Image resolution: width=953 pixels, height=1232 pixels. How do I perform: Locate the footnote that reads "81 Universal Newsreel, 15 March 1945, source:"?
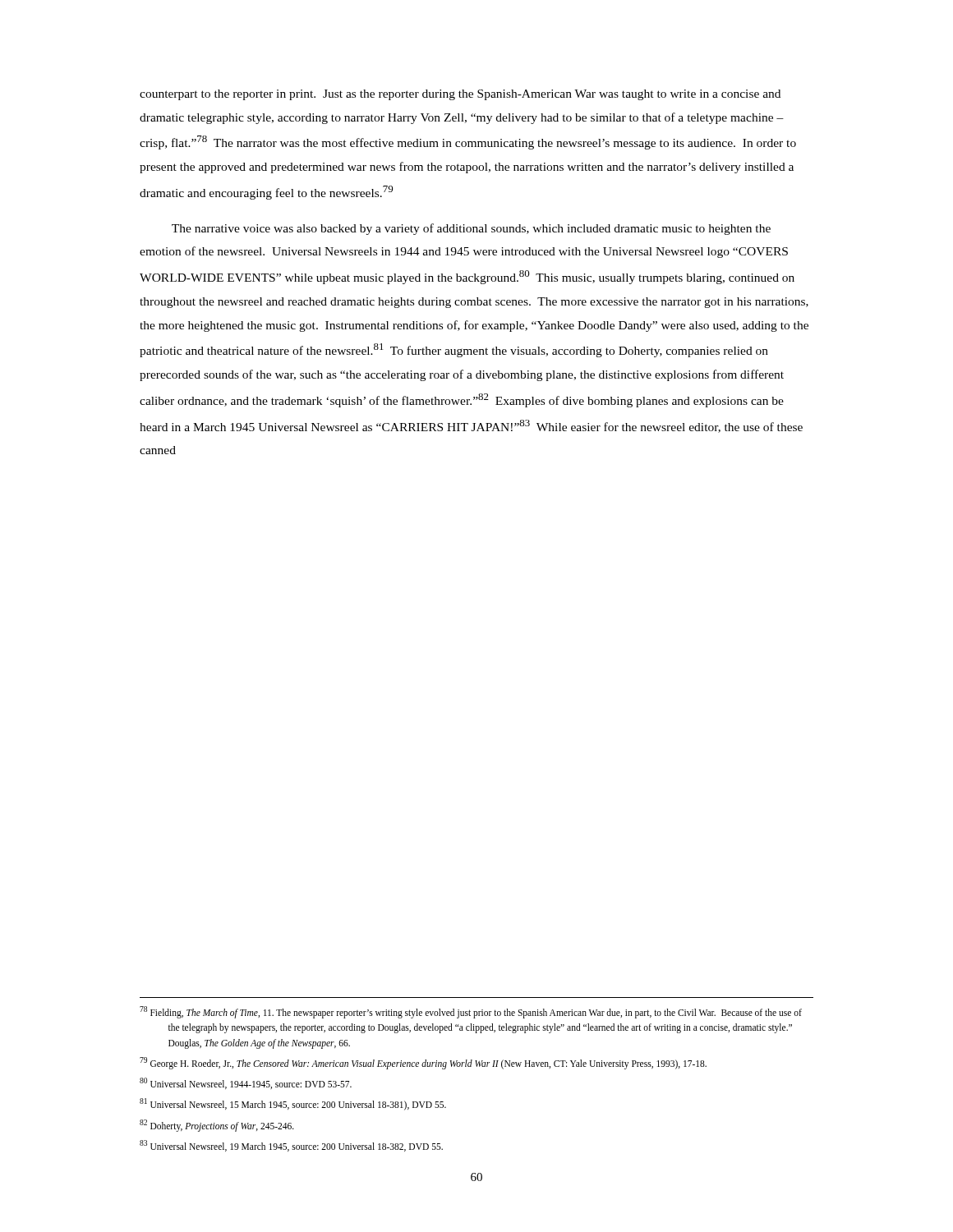pyautogui.click(x=293, y=1103)
